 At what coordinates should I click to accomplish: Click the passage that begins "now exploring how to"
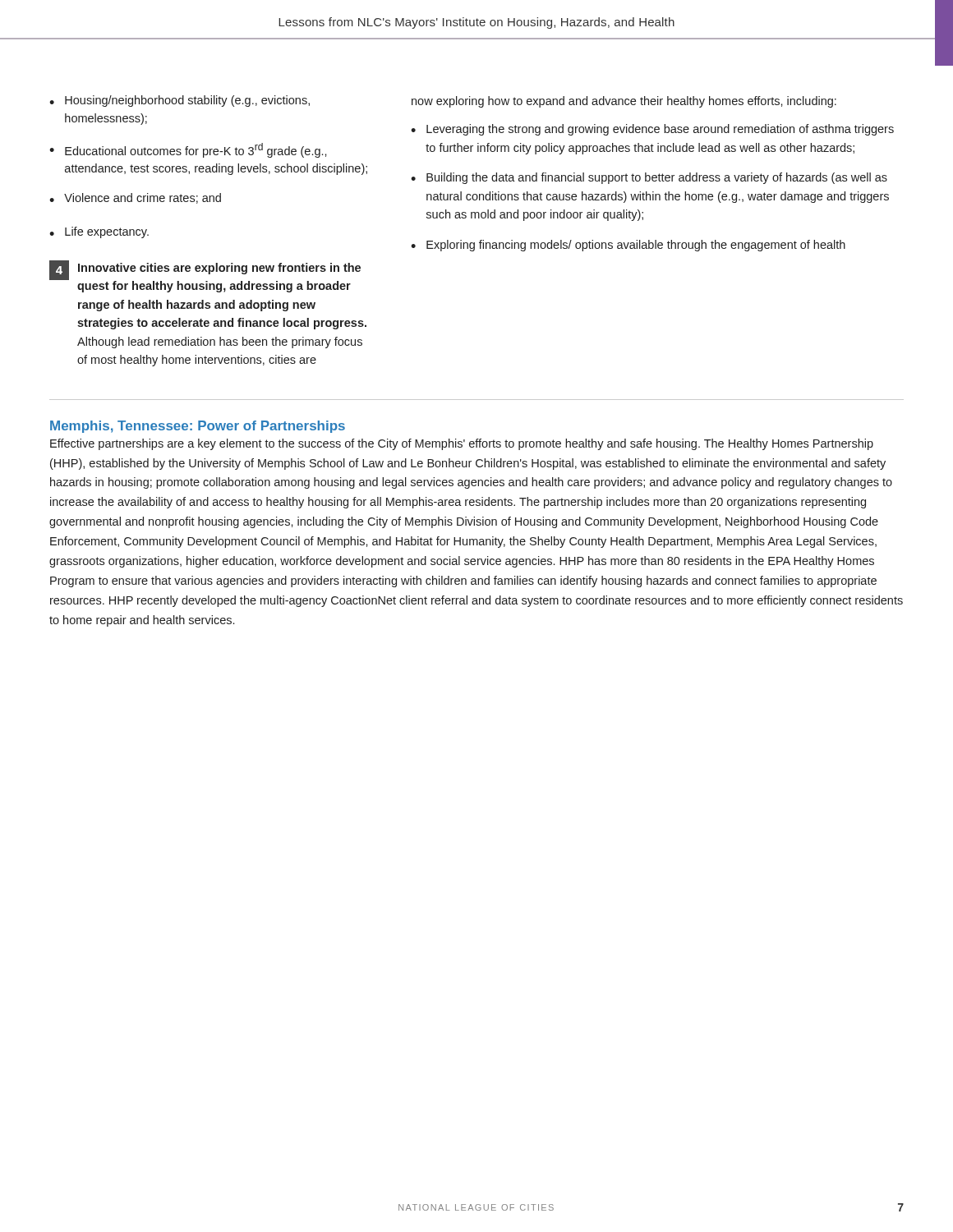[x=624, y=101]
